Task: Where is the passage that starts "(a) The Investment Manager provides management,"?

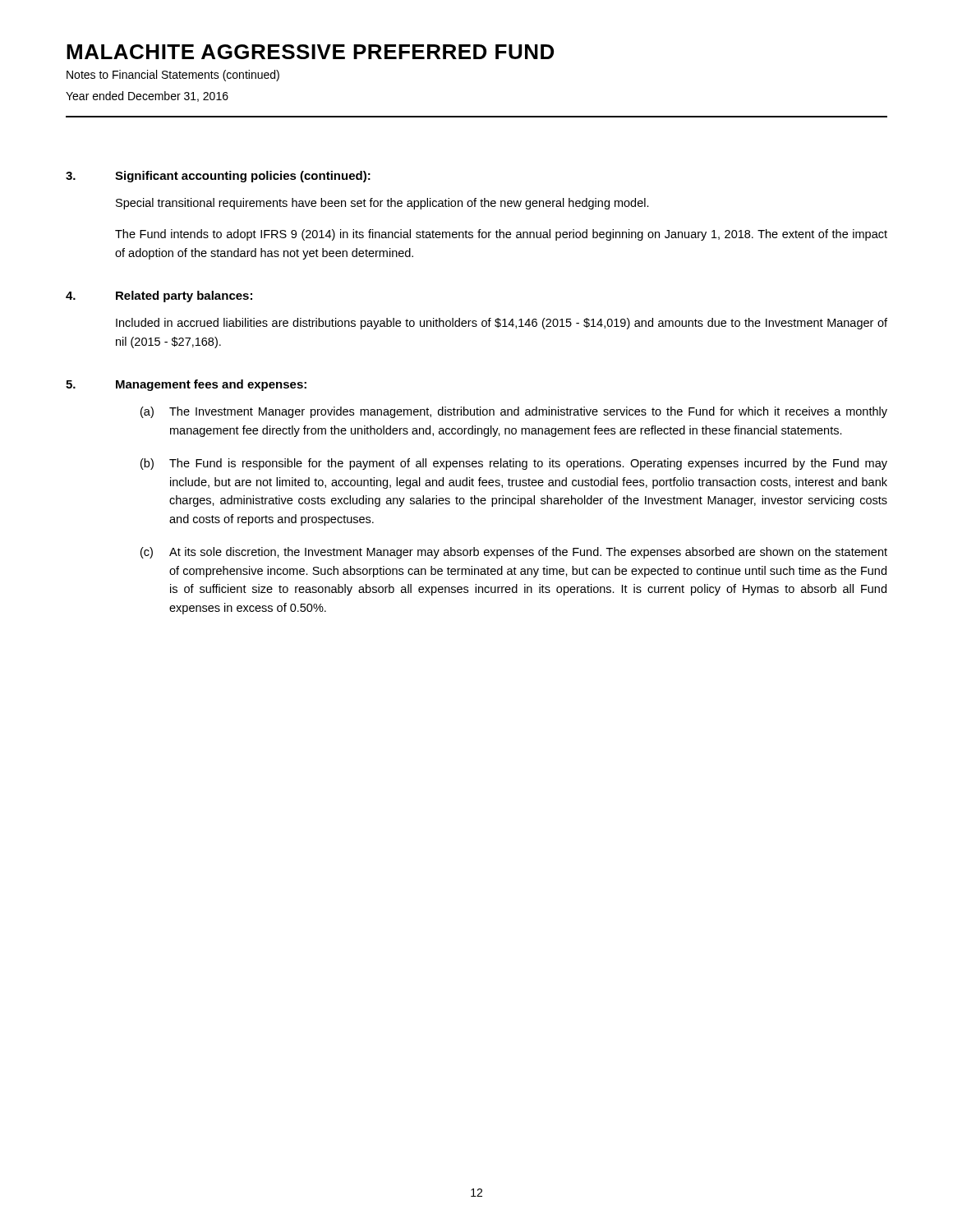Action: coord(513,421)
